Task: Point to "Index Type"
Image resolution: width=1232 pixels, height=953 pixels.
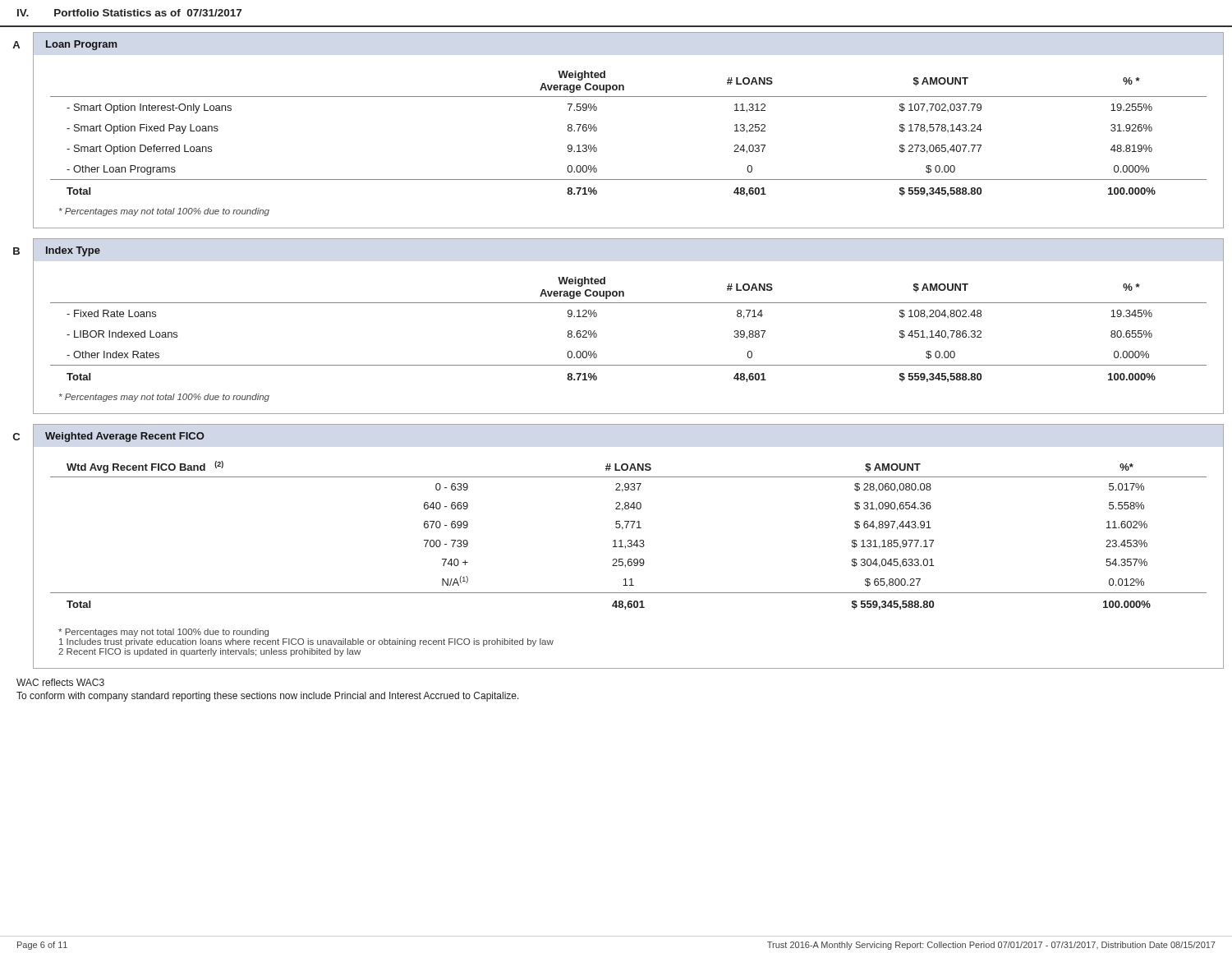Action: pyautogui.click(x=73, y=250)
